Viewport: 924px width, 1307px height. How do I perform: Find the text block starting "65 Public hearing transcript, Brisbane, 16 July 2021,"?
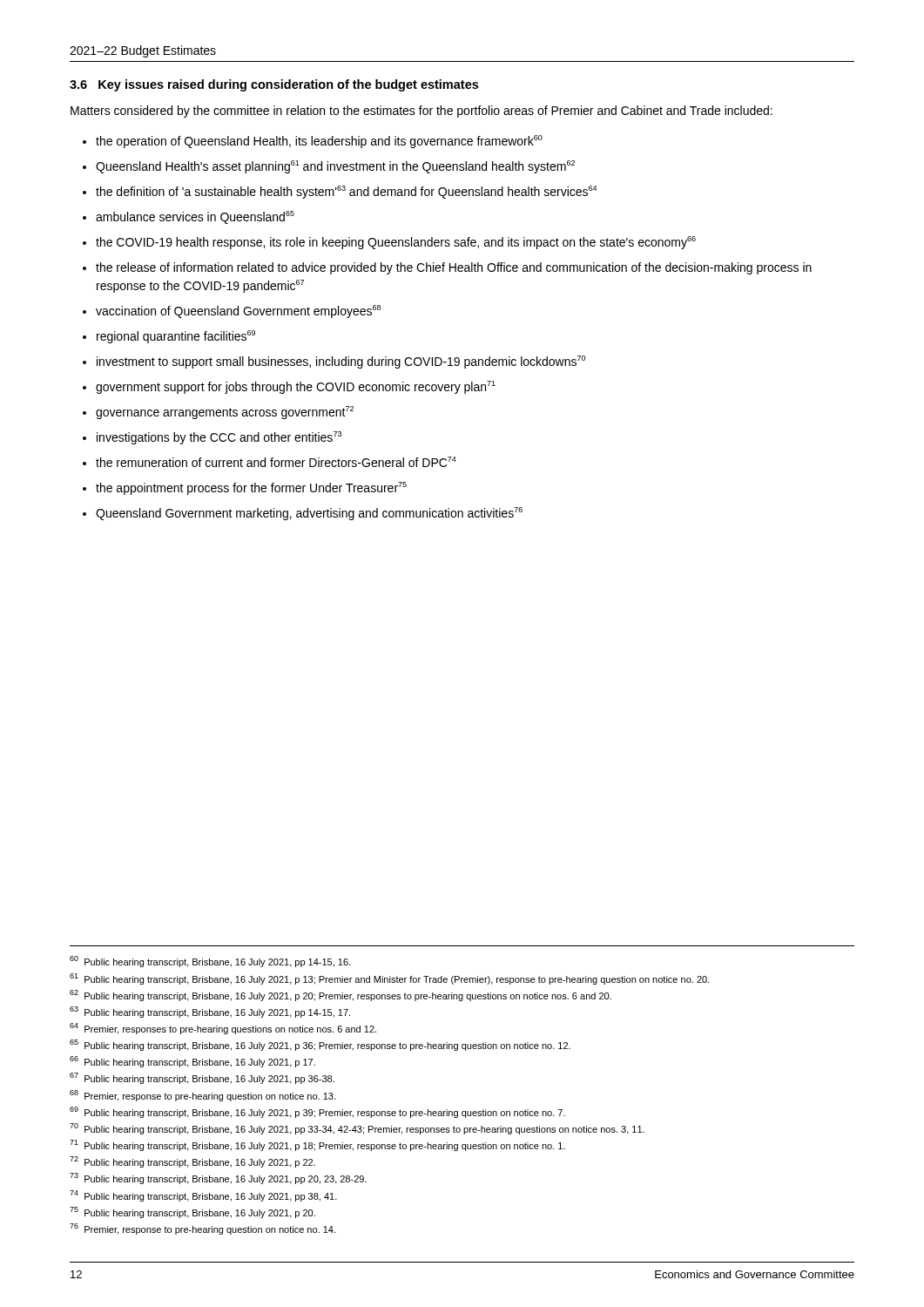[x=320, y=1044]
